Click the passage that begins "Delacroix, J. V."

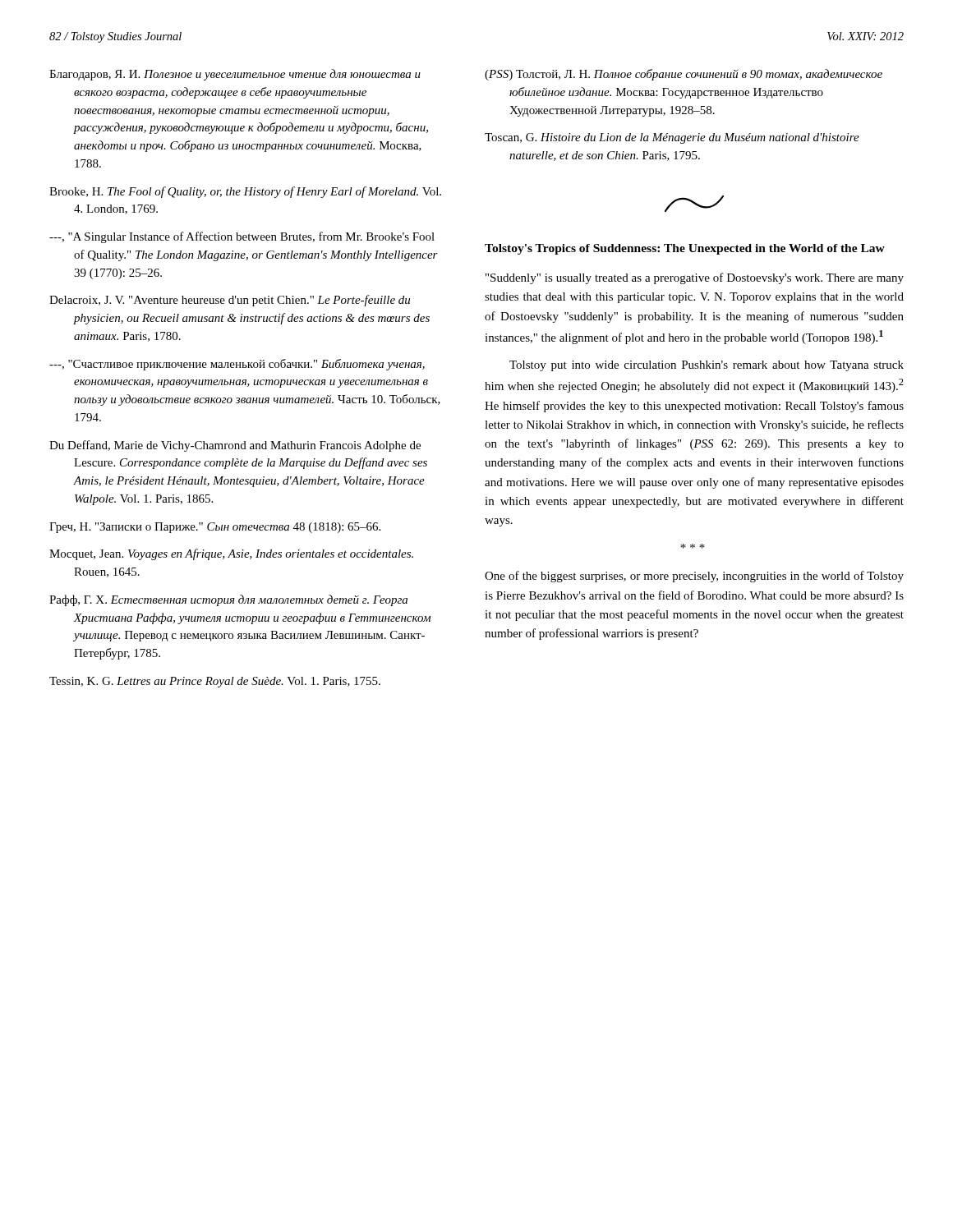tap(240, 318)
